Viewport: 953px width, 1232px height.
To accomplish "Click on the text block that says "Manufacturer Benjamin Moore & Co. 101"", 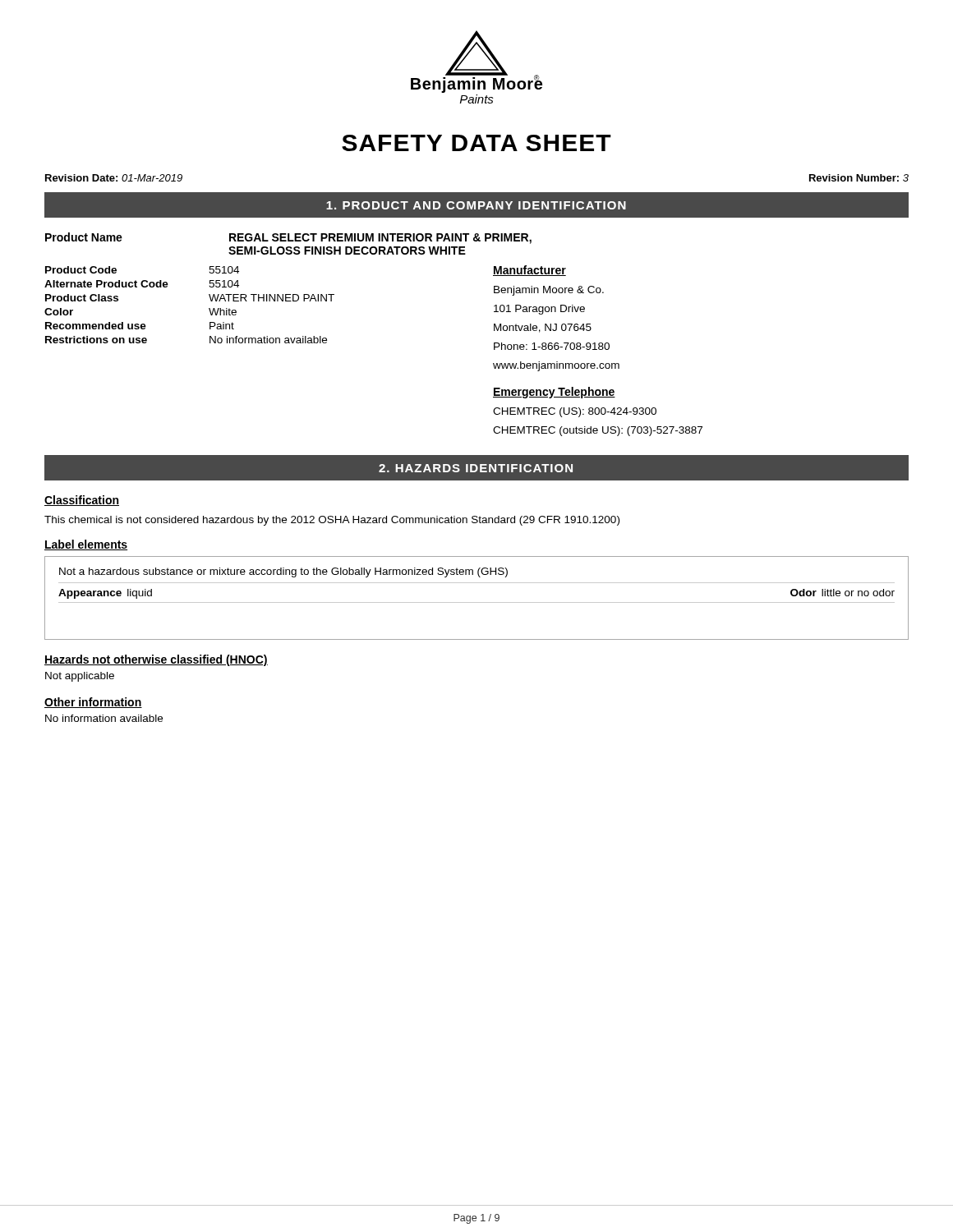I will coord(529,271).
